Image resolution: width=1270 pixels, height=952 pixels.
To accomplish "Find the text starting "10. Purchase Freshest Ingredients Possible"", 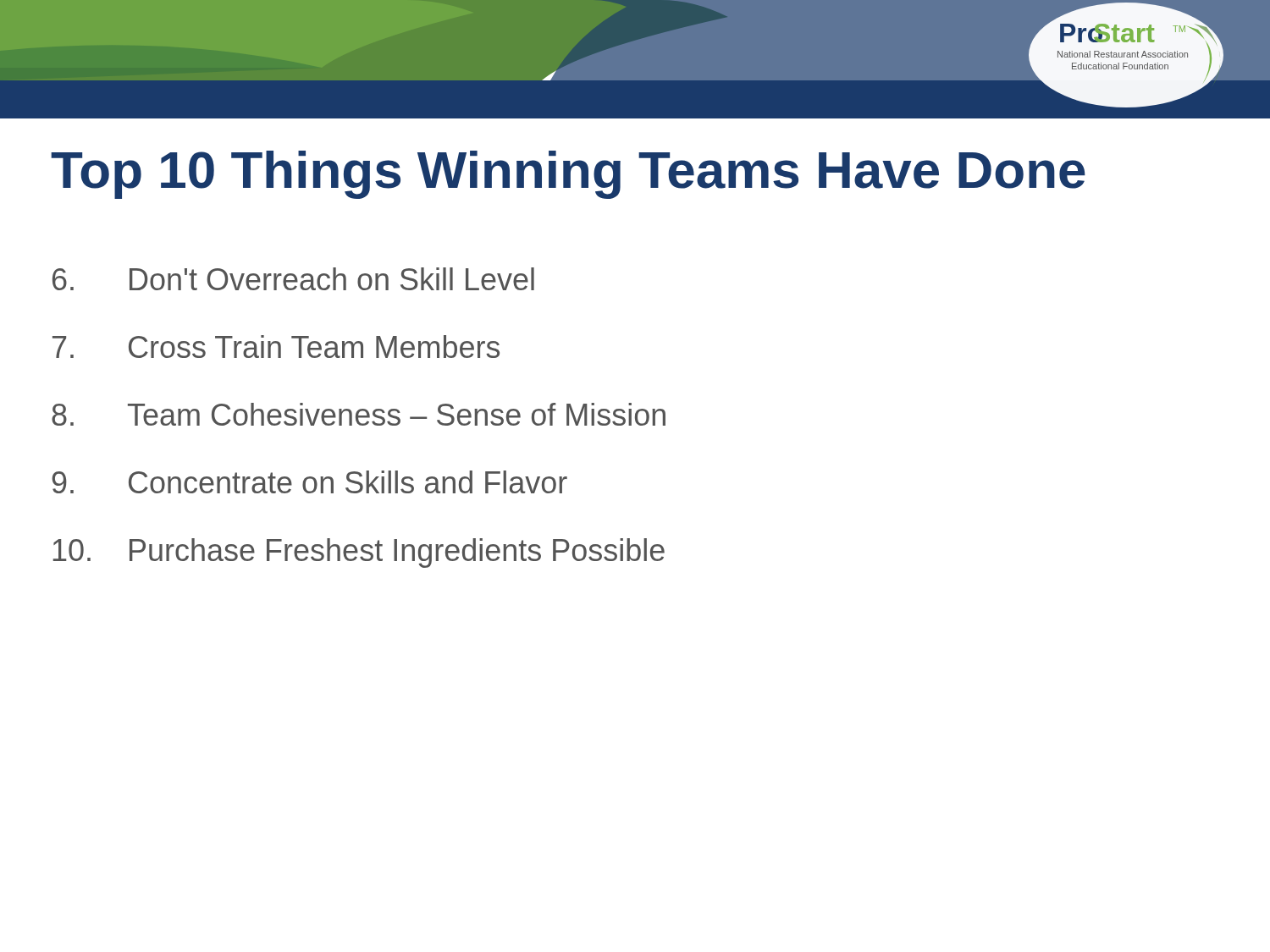I will tap(358, 551).
